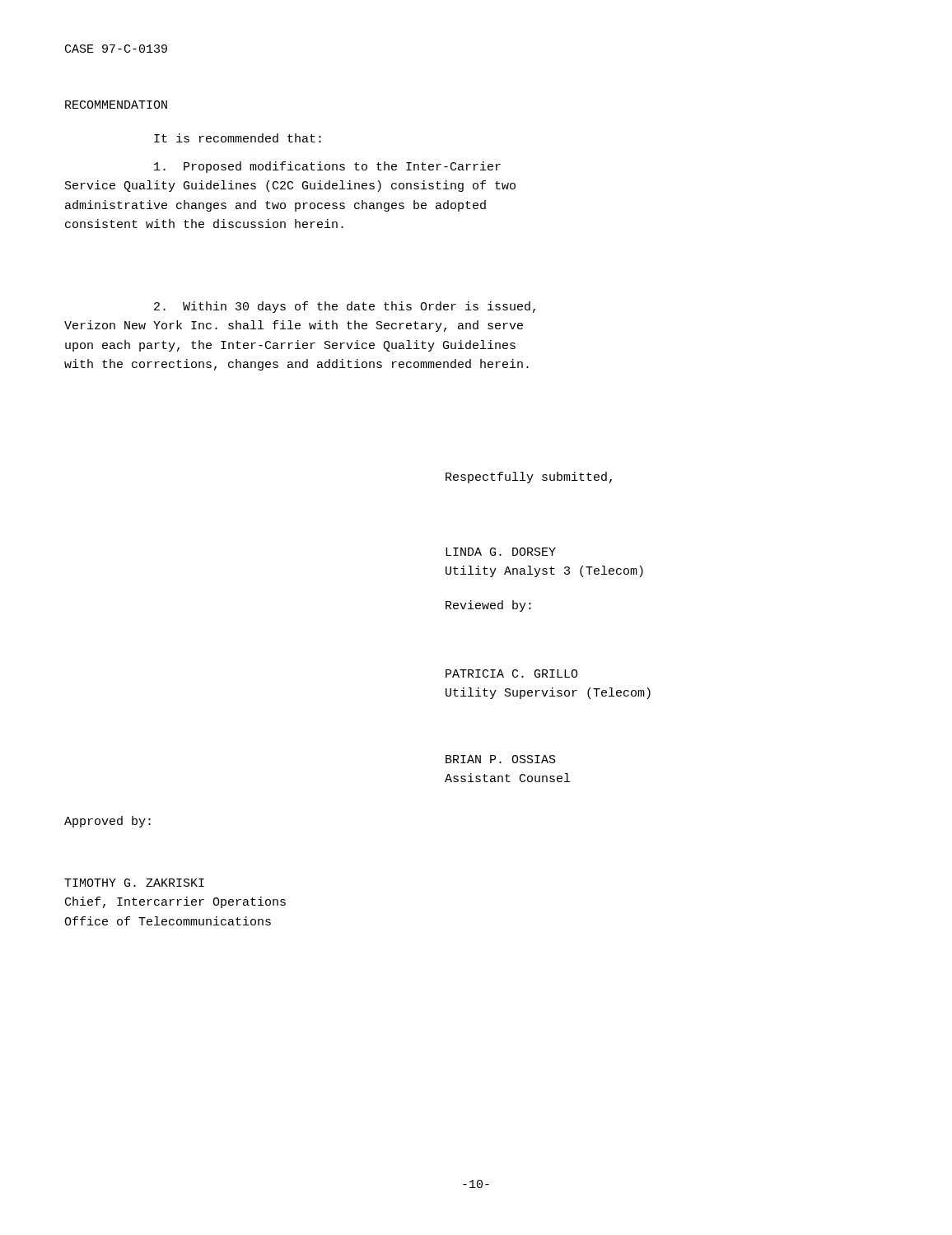Image resolution: width=952 pixels, height=1235 pixels.
Task: Point to the passage starting "LINDA G. DORSEY Utility Analyst"
Action: tap(545, 562)
